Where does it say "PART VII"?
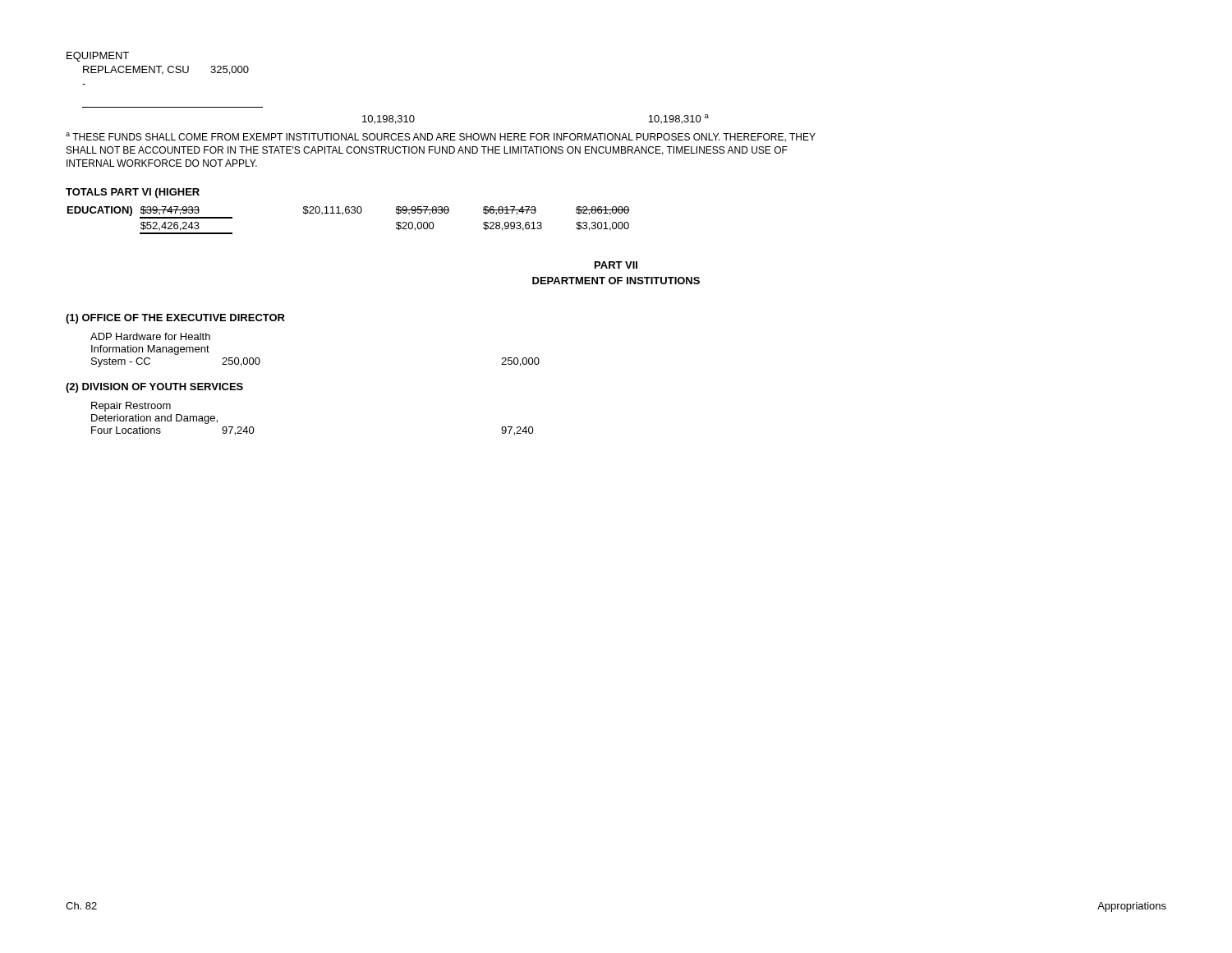1232x953 pixels. point(616,265)
